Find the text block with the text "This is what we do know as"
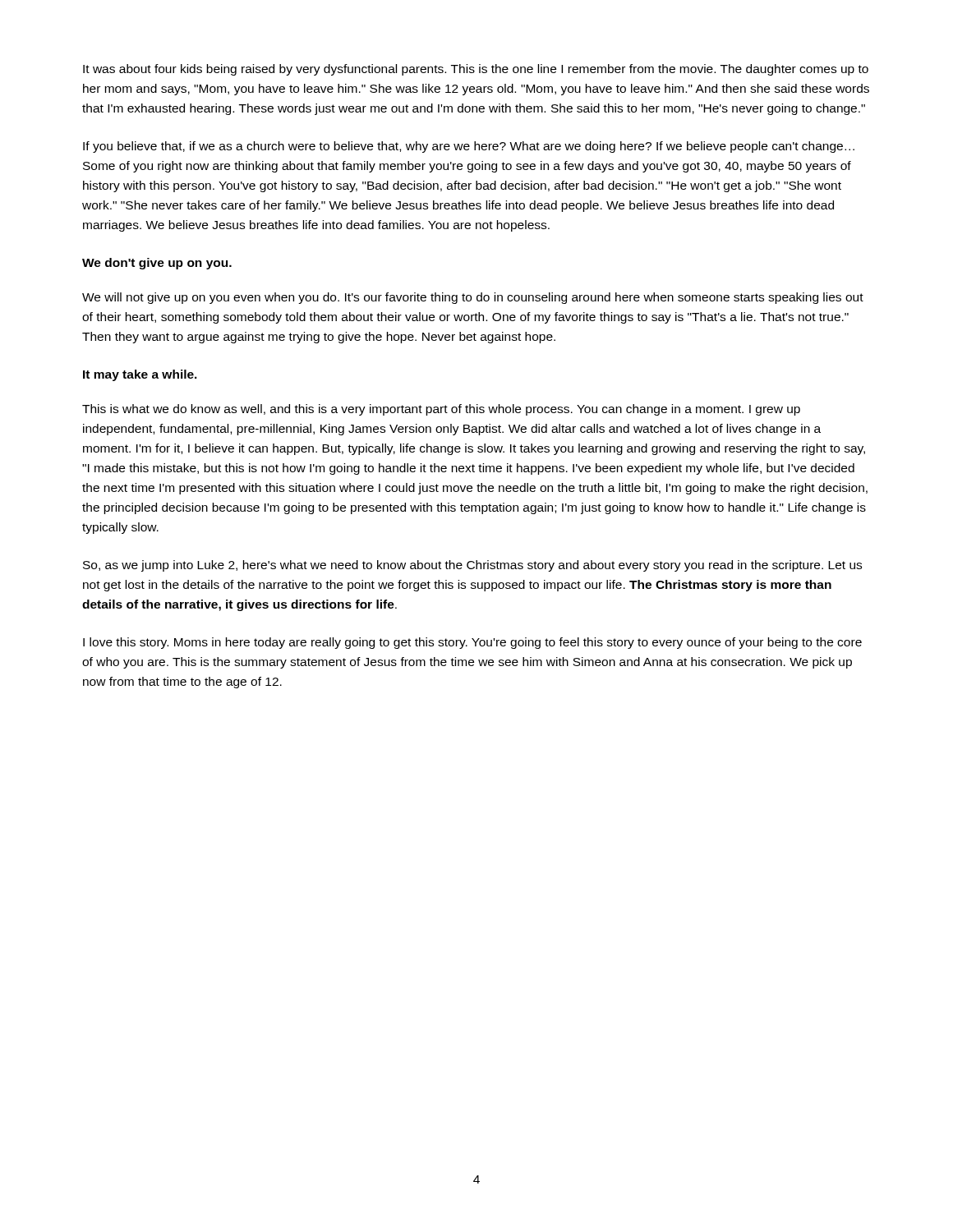 (475, 468)
